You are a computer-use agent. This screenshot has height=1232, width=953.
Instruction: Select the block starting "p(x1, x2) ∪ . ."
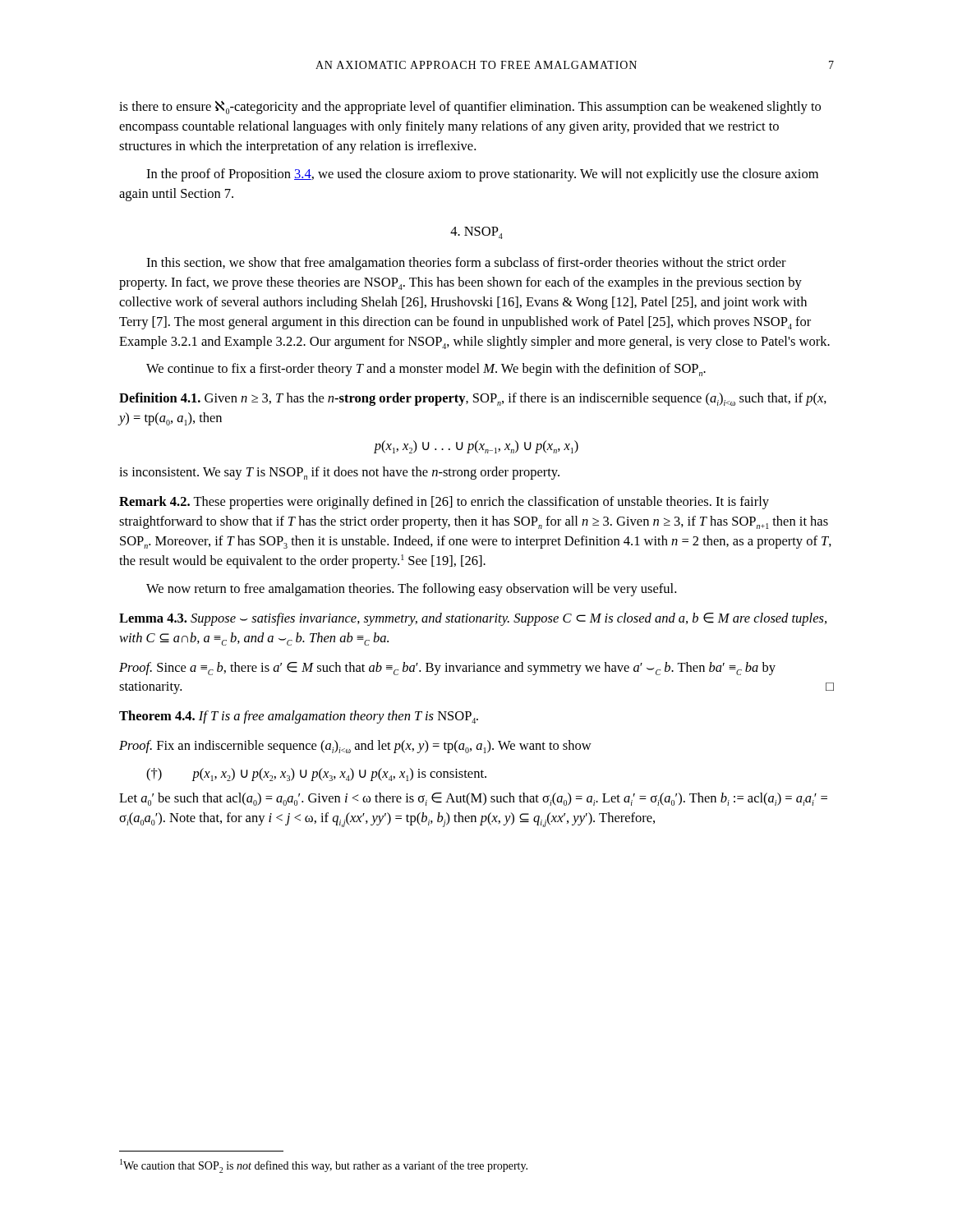(x=476, y=447)
